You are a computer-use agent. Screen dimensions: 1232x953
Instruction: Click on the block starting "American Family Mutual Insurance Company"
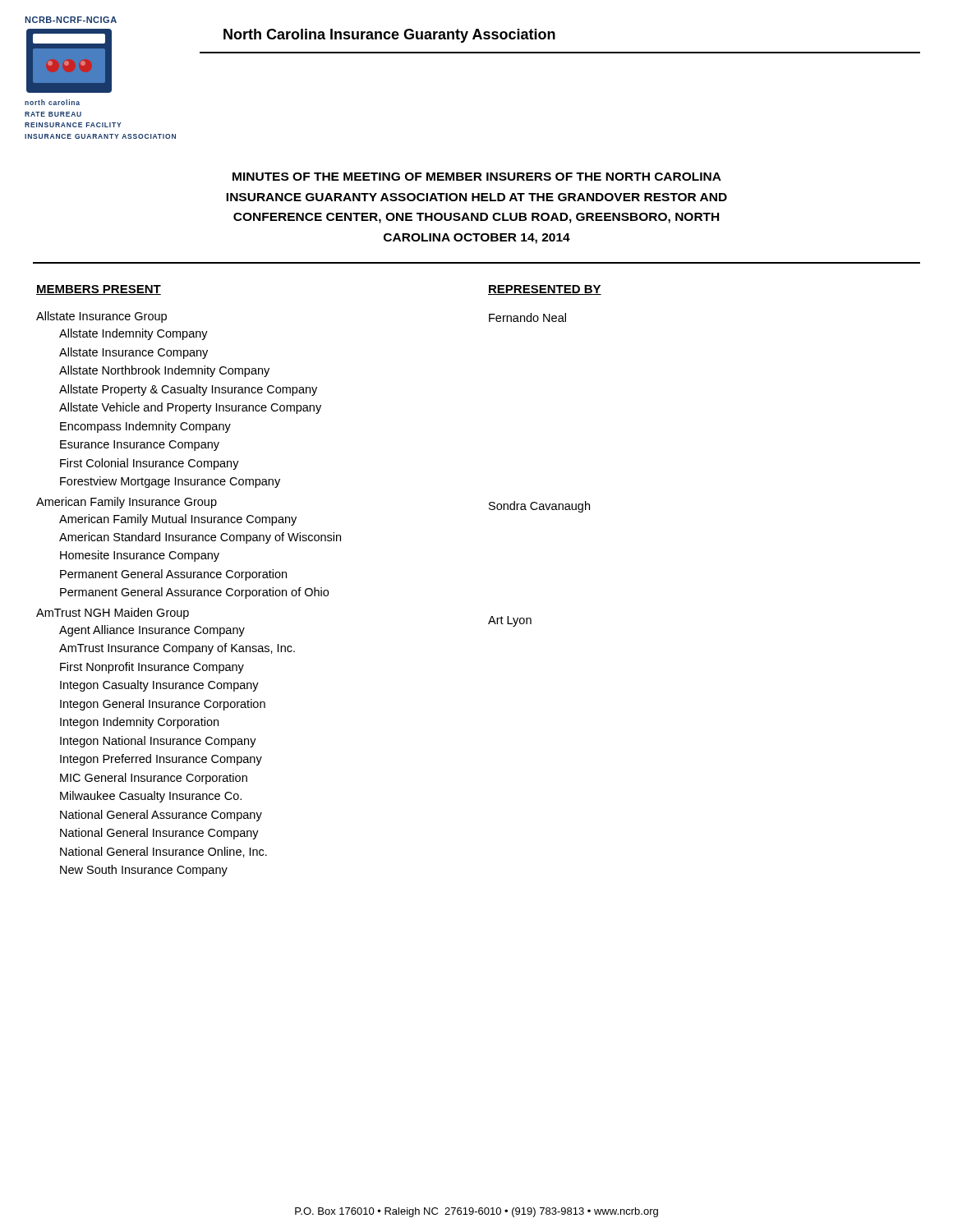(x=201, y=556)
